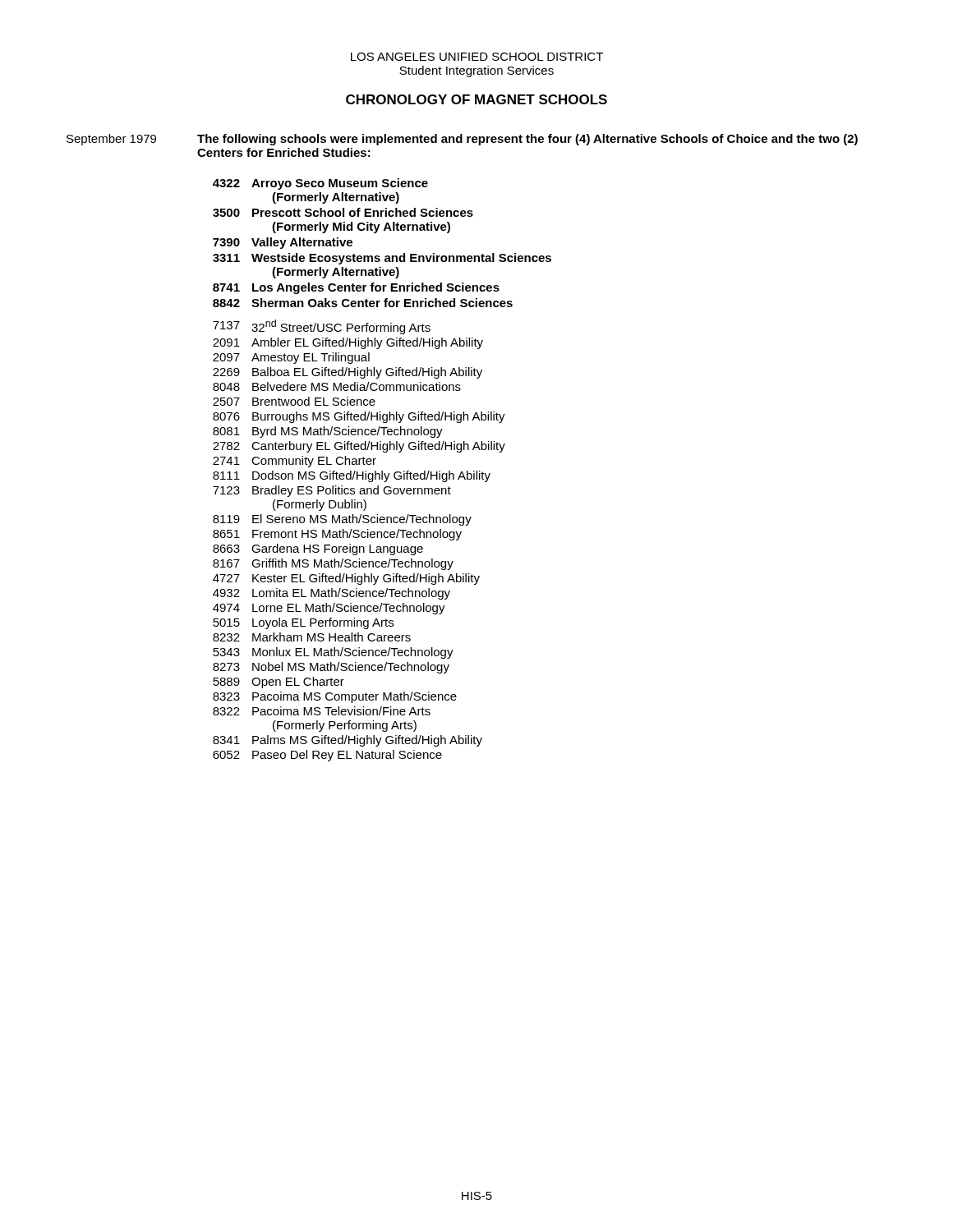Click the passage that begins "3500 Prescott School of Enriched Sciences (Formerly Mid"
The height and width of the screenshot is (1232, 953).
point(335,219)
